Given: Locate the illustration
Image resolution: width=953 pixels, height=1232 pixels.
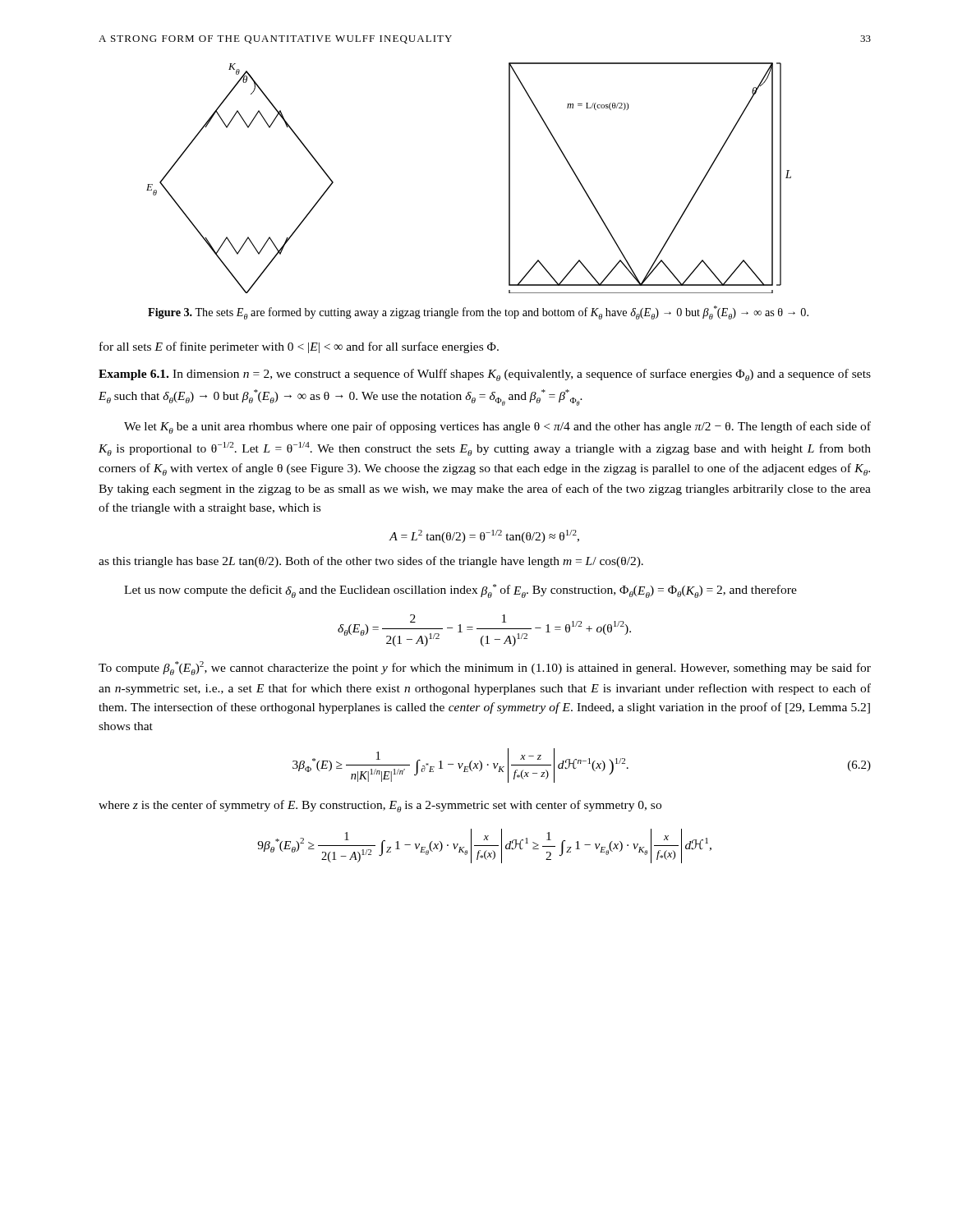Looking at the screenshot, I should pyautogui.click(x=485, y=177).
